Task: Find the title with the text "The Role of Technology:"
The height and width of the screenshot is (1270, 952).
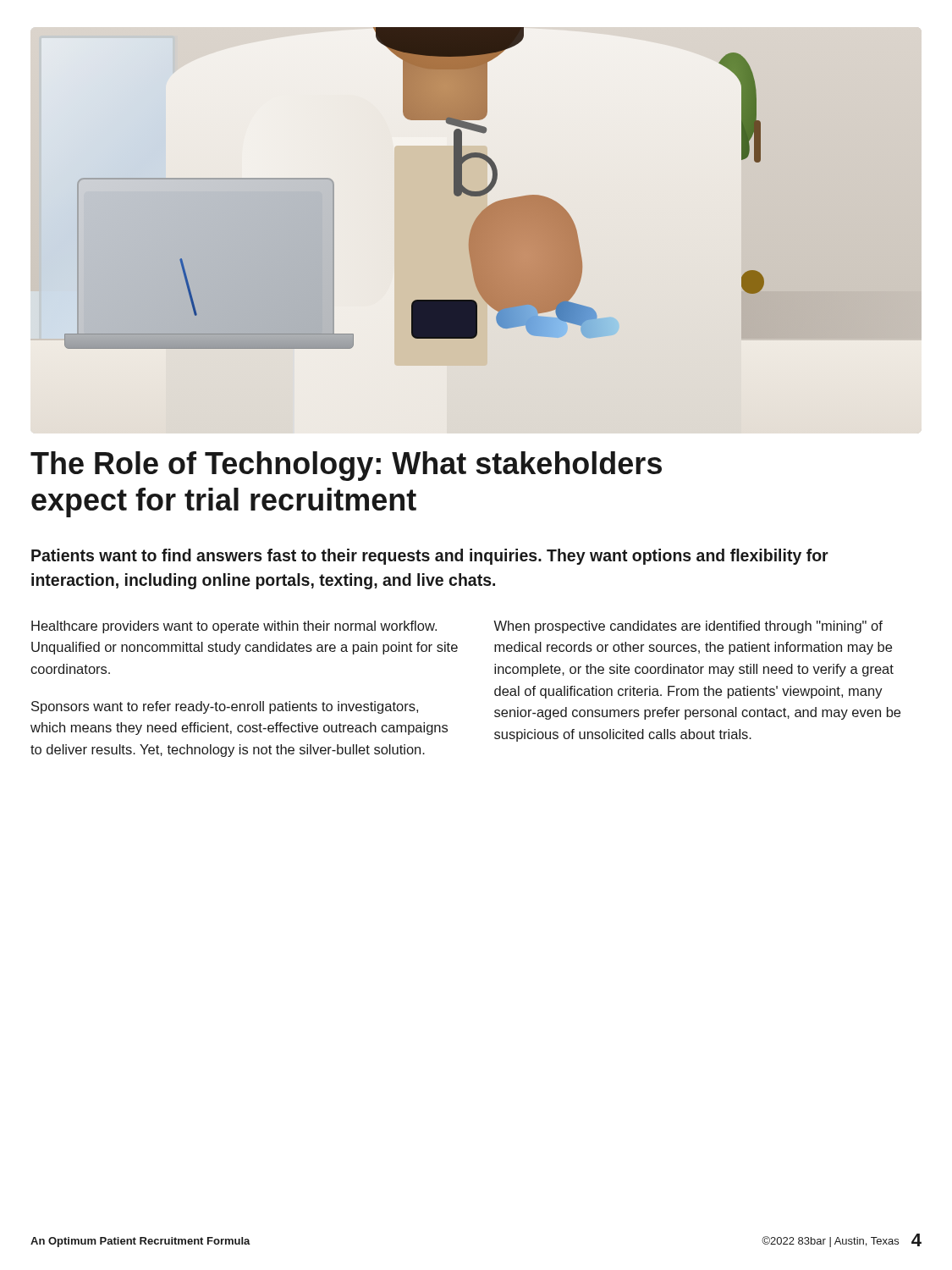Action: click(x=476, y=482)
